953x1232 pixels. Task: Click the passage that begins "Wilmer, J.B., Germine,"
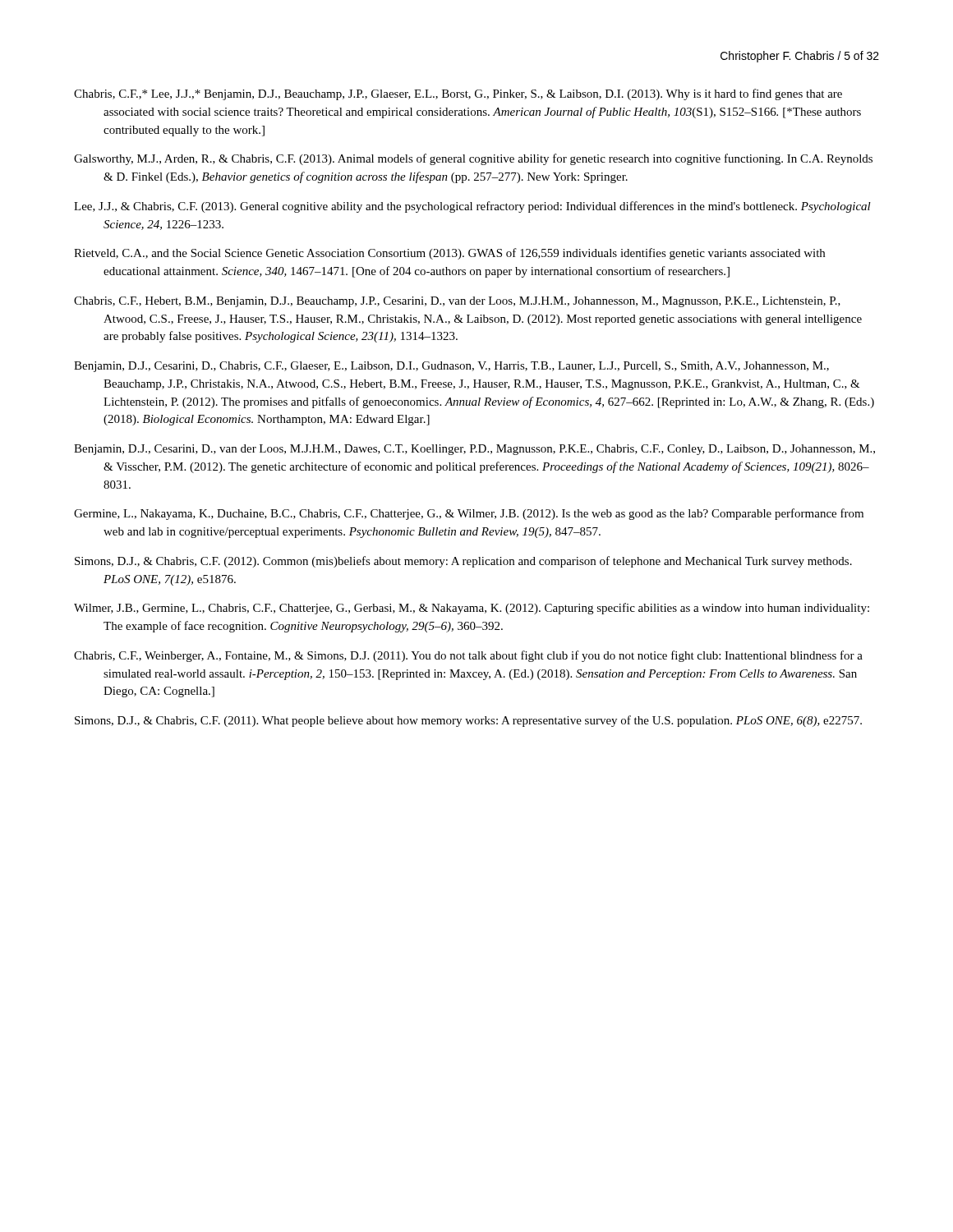472,617
